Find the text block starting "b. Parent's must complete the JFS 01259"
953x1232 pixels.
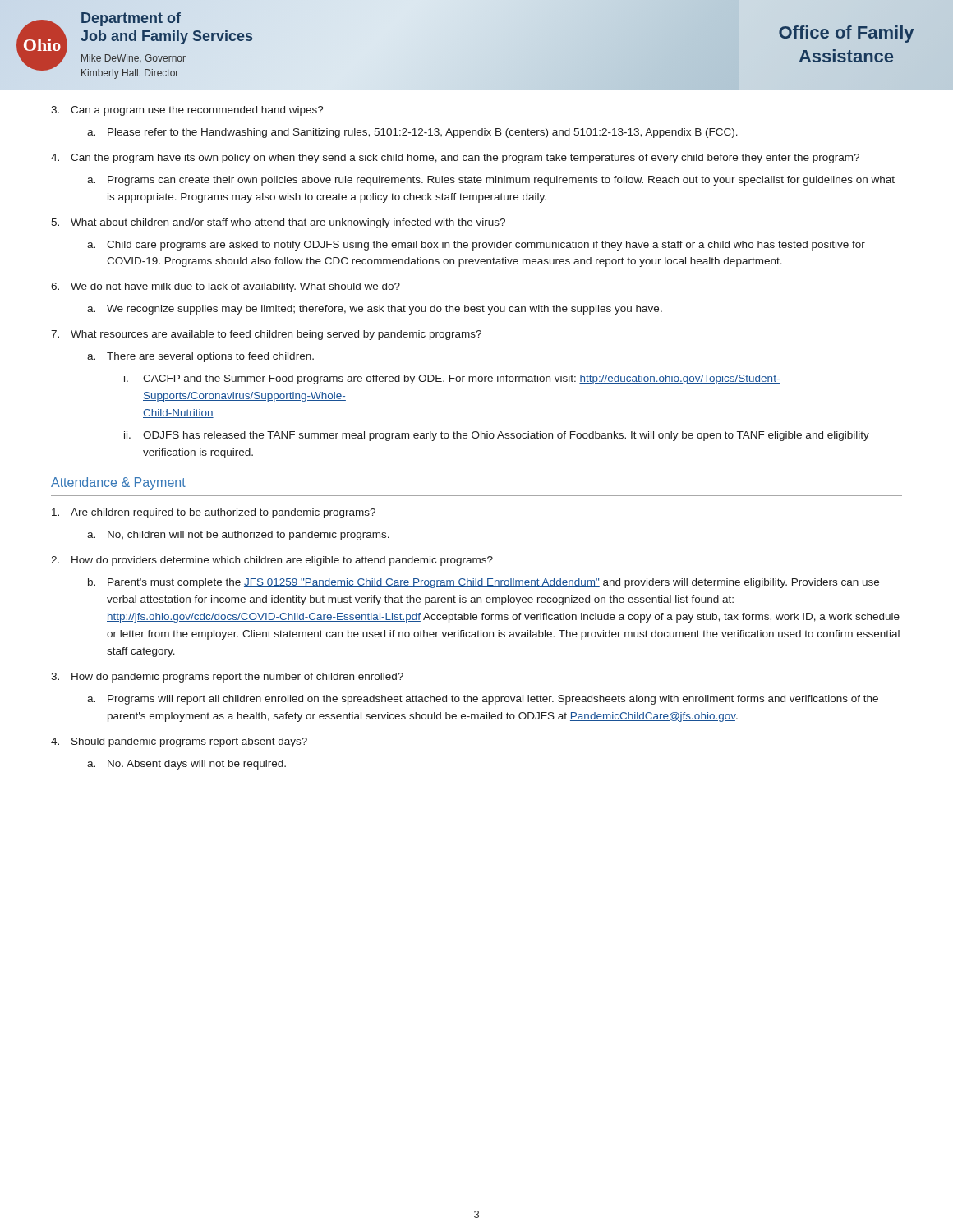tap(495, 617)
